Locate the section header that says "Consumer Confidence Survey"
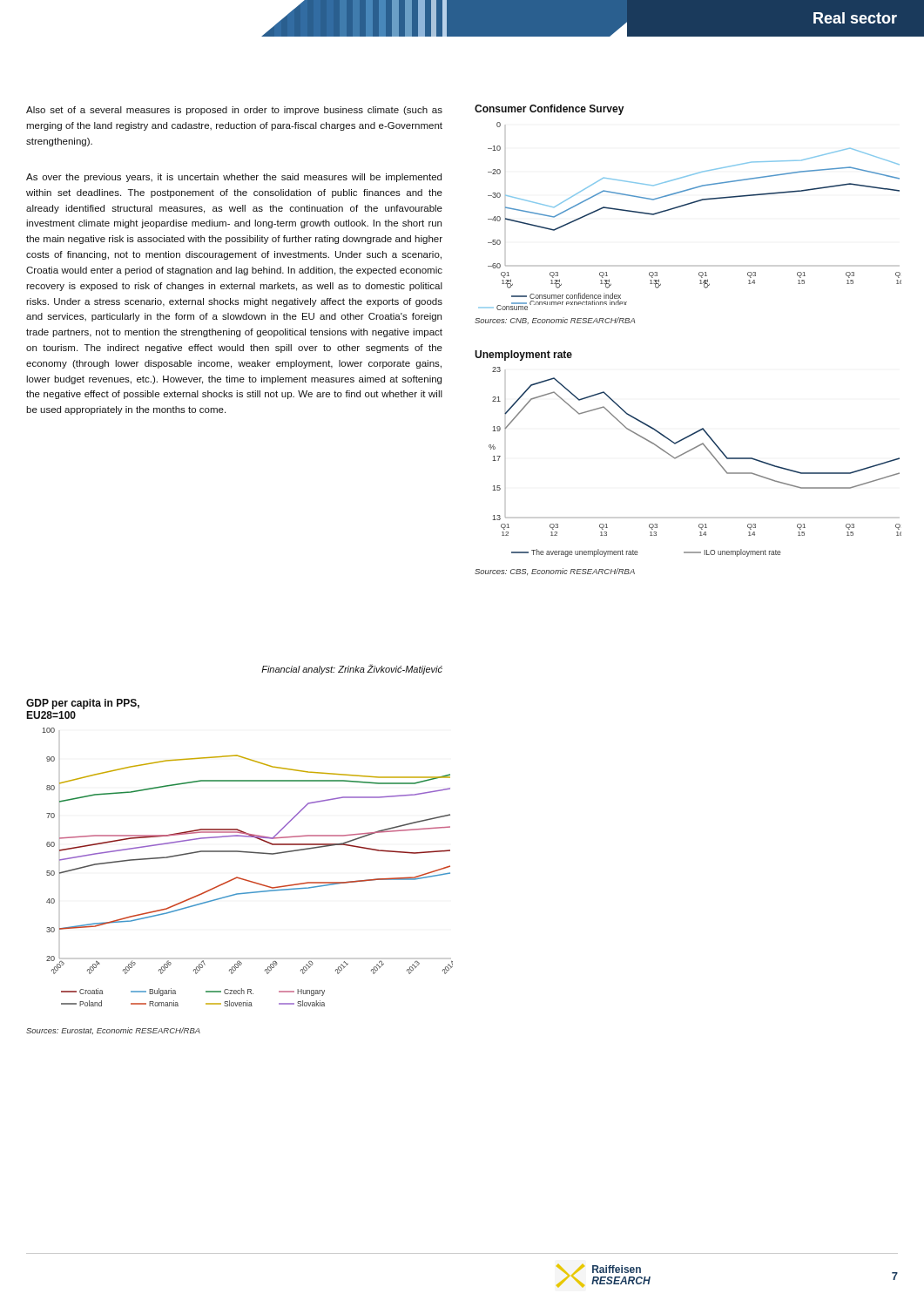Viewport: 924px width, 1307px height. 549,110
